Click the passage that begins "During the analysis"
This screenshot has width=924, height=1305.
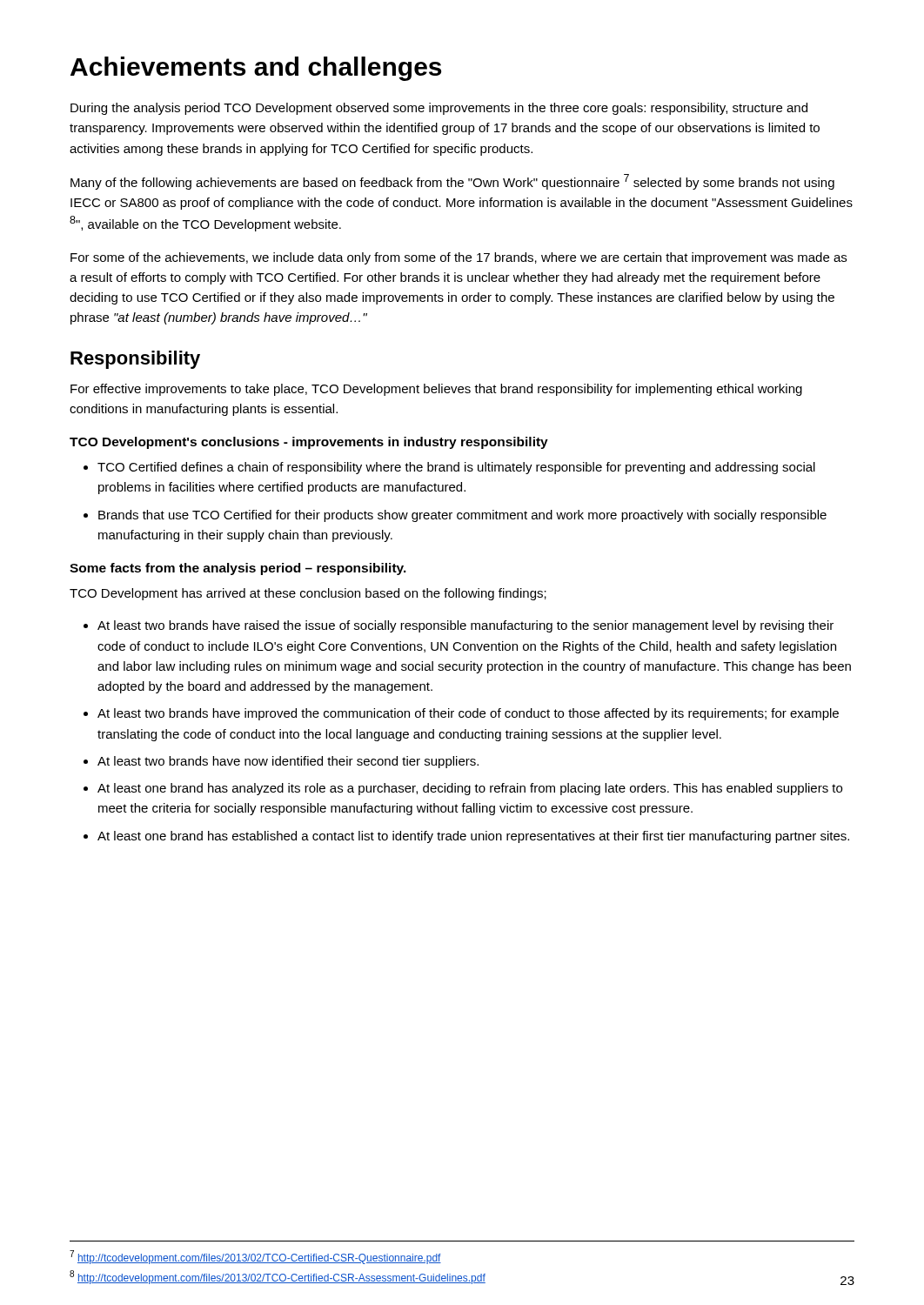tap(462, 128)
